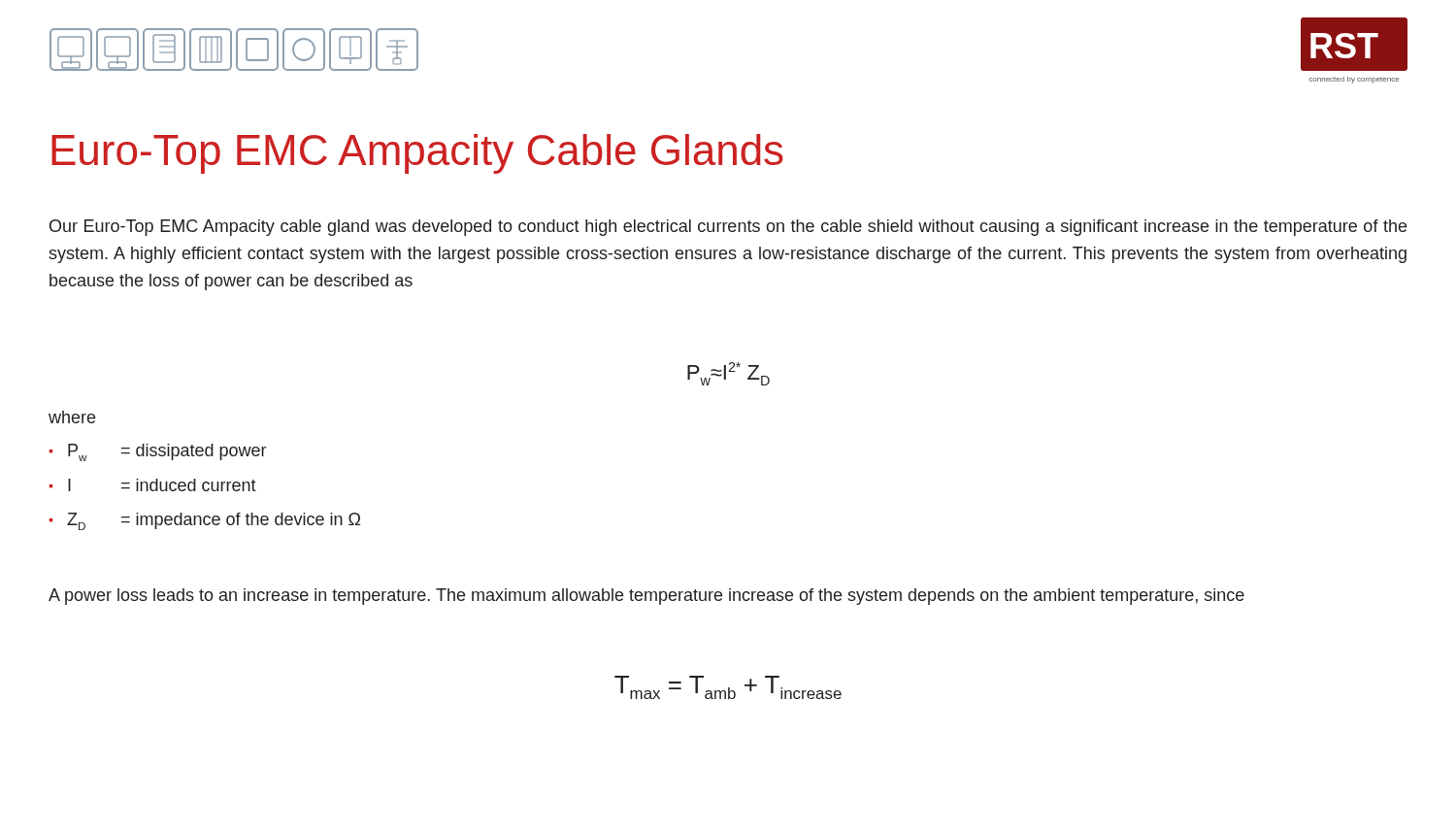Click on the formula that says "Pw≈I2* ZD"

point(728,374)
